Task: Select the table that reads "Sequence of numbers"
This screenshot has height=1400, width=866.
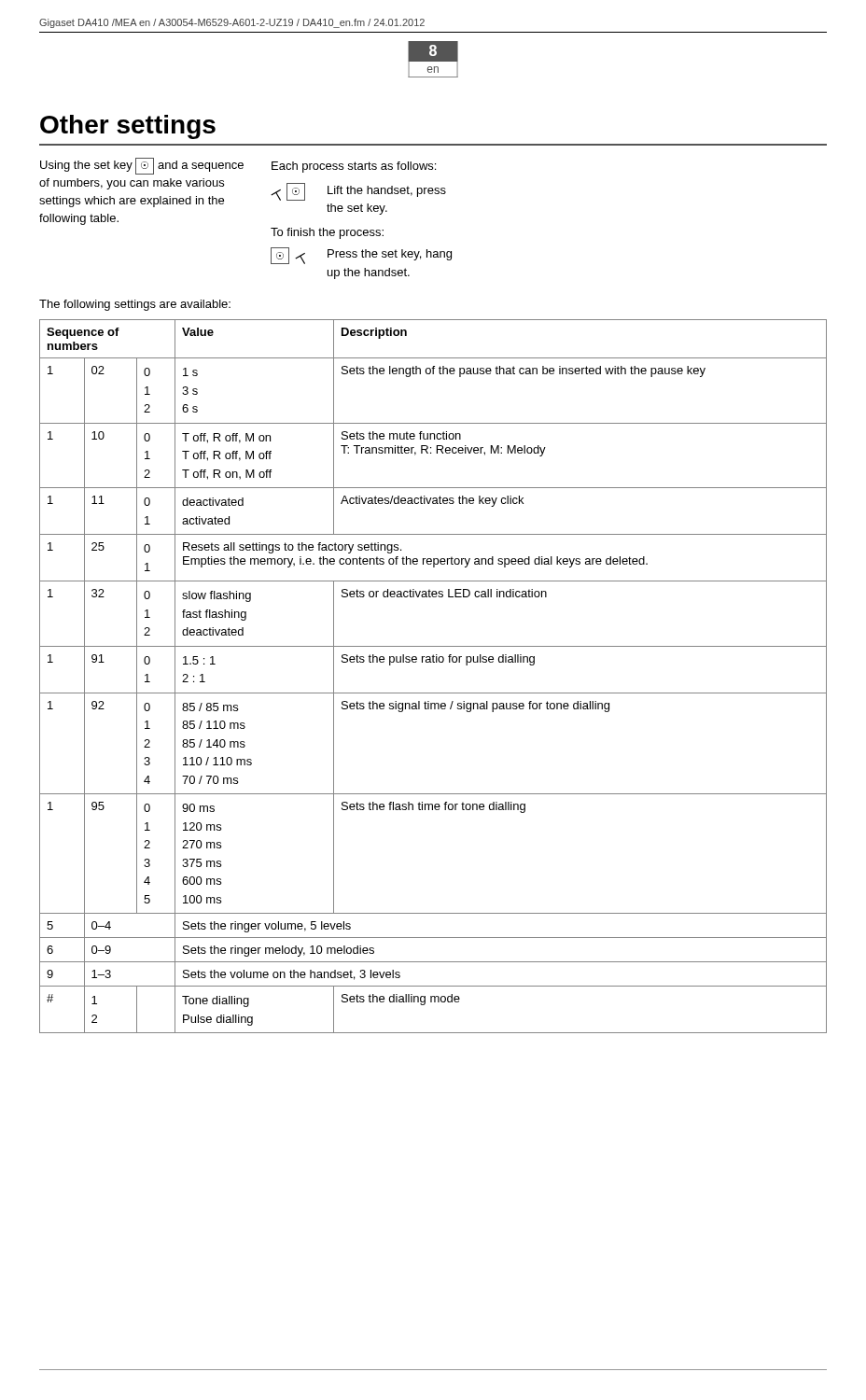Action: 433,676
